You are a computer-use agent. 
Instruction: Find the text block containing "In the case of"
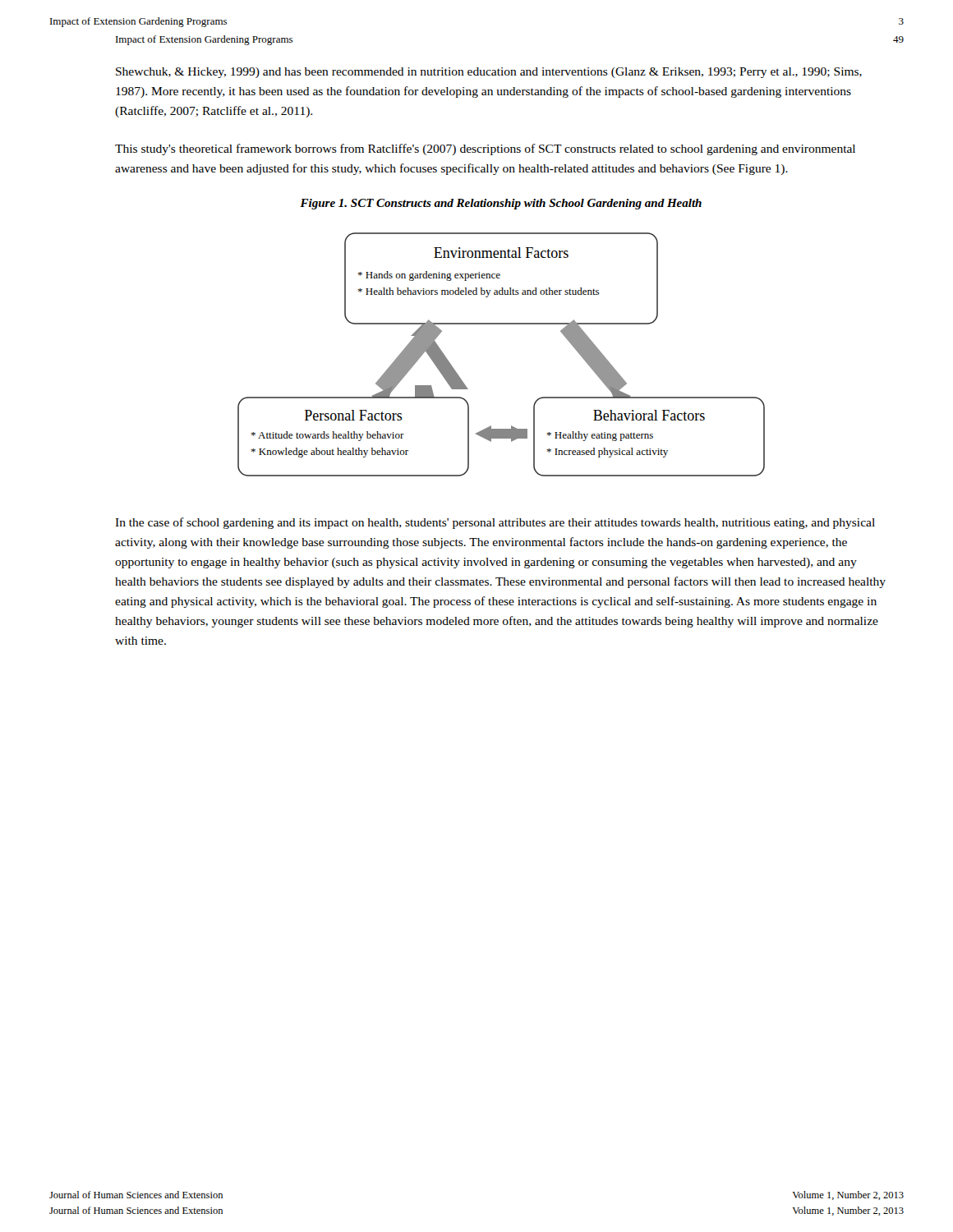click(x=500, y=581)
